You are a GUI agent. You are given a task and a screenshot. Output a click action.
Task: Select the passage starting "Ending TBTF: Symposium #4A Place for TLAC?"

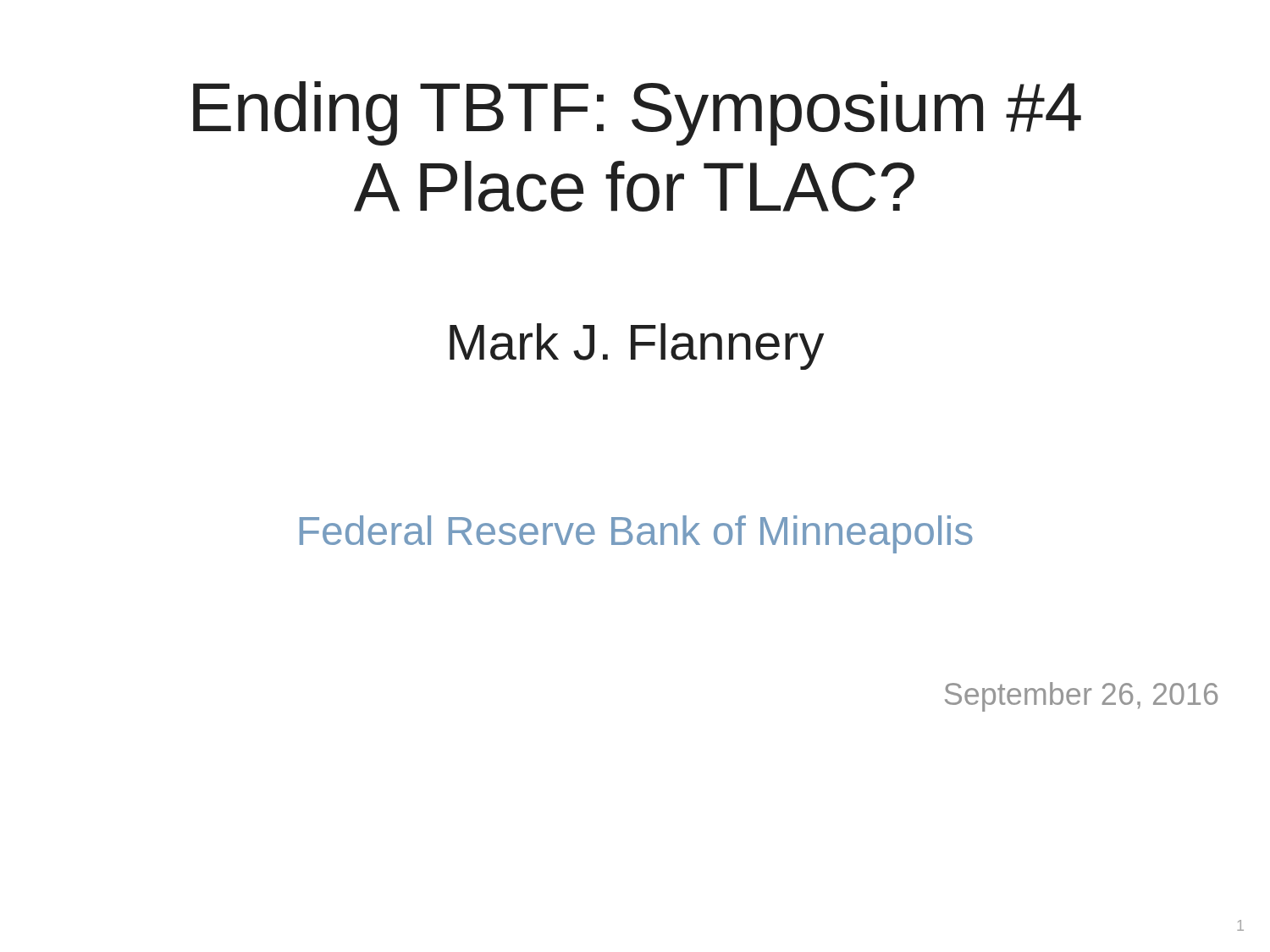pyautogui.click(x=635, y=148)
